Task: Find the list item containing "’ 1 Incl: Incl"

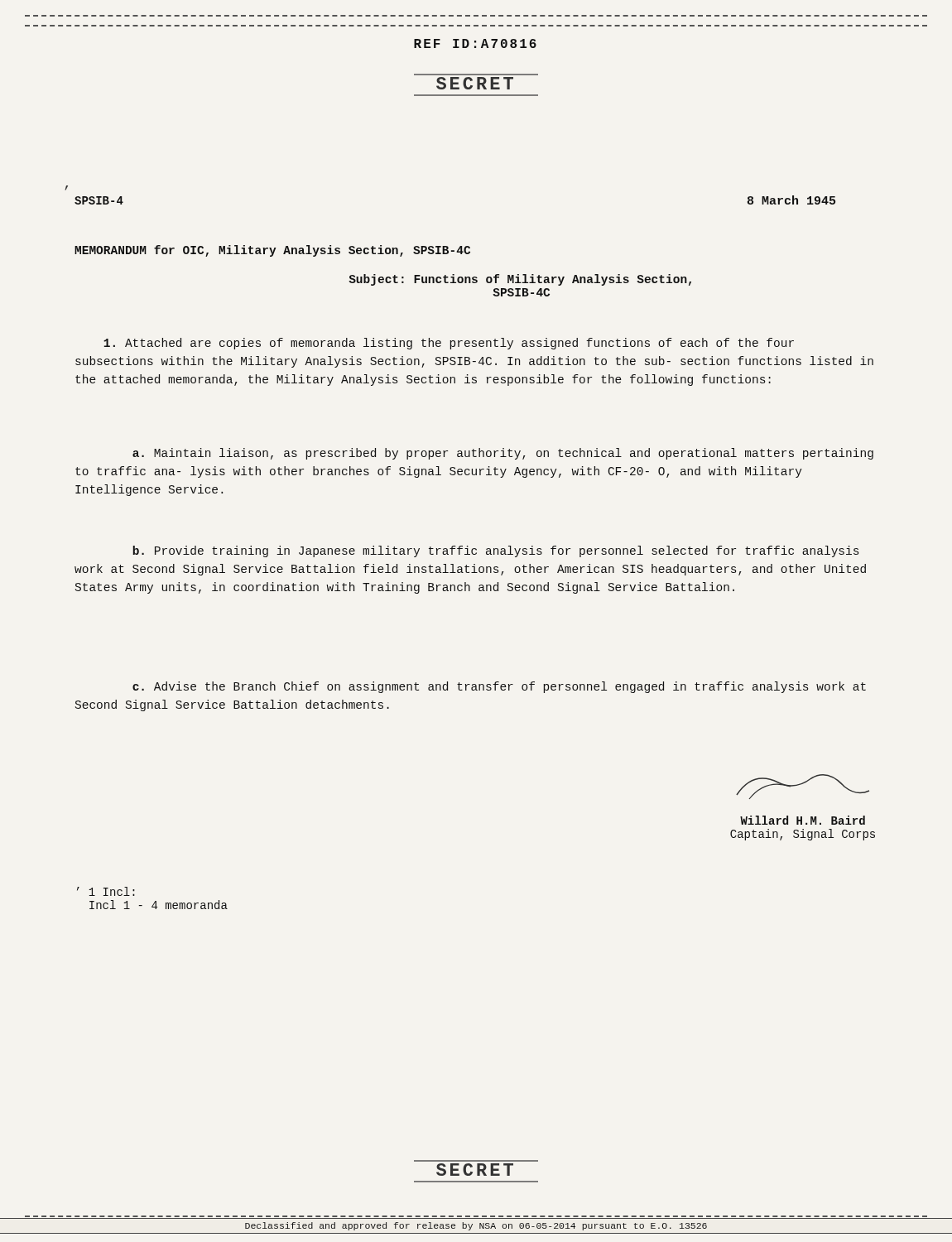Action: coord(151,899)
